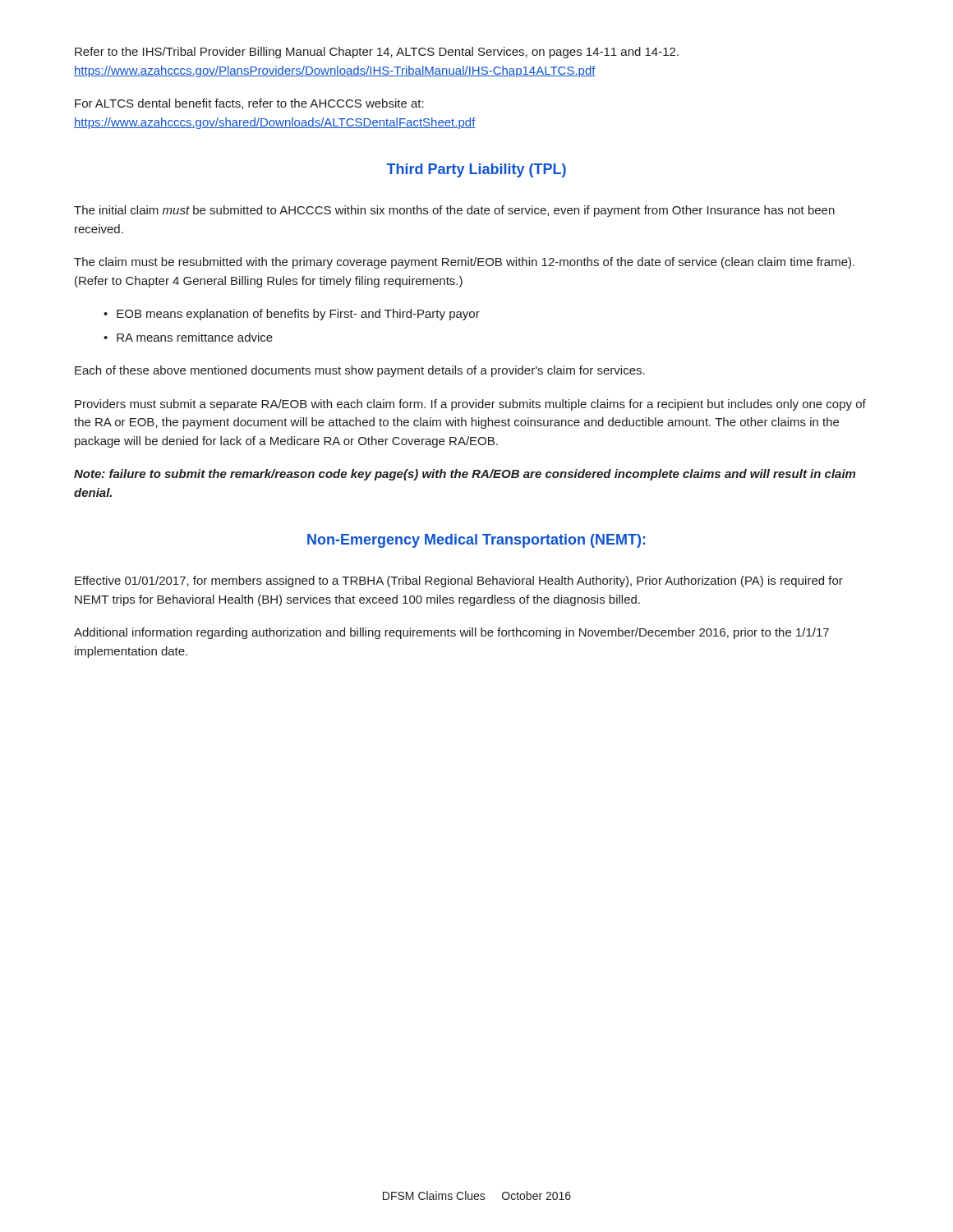Screen dimensions: 1232x953
Task: Locate the text block containing "For ALTCS dental benefit"
Action: coord(275,112)
